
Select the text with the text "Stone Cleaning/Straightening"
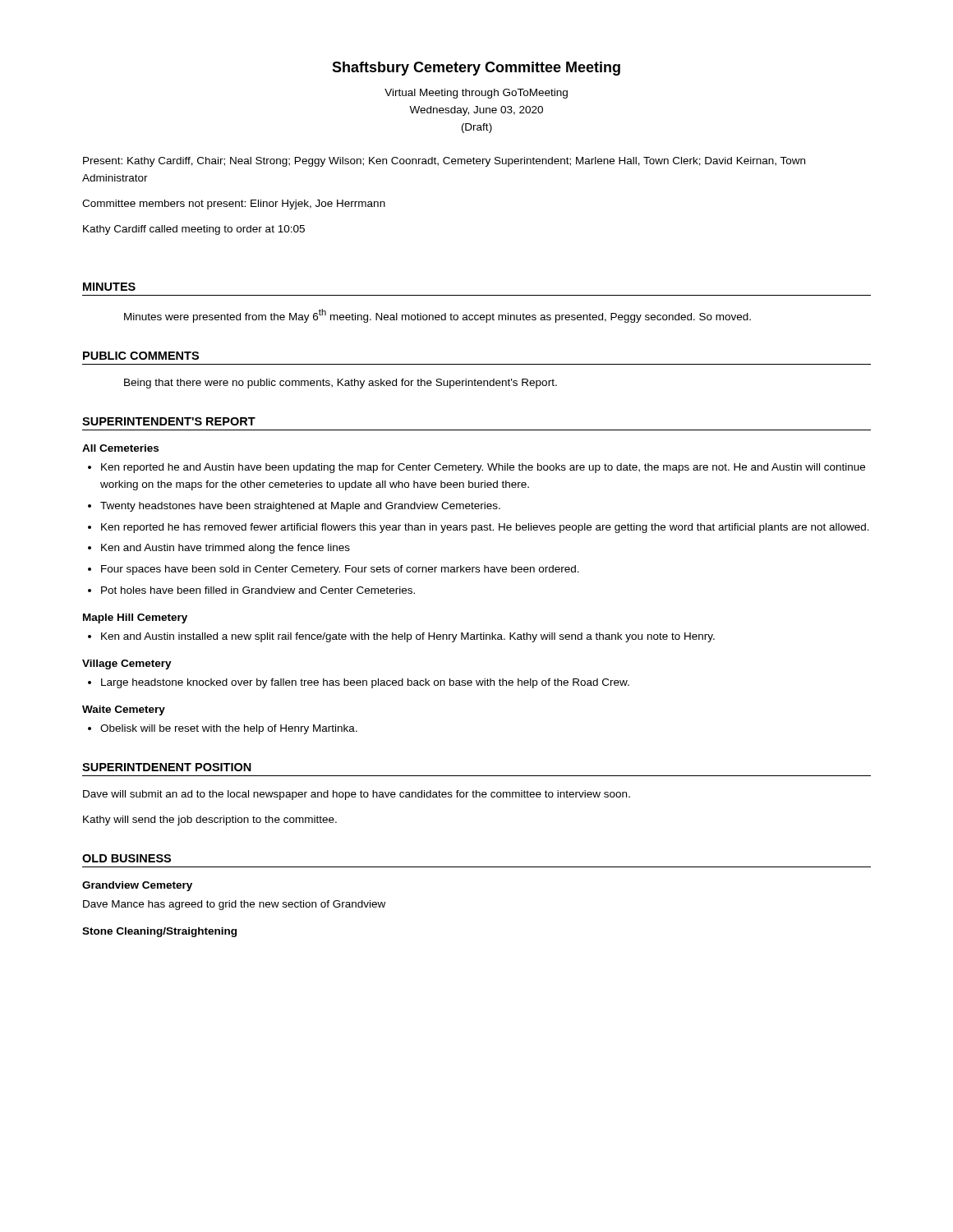tap(160, 931)
